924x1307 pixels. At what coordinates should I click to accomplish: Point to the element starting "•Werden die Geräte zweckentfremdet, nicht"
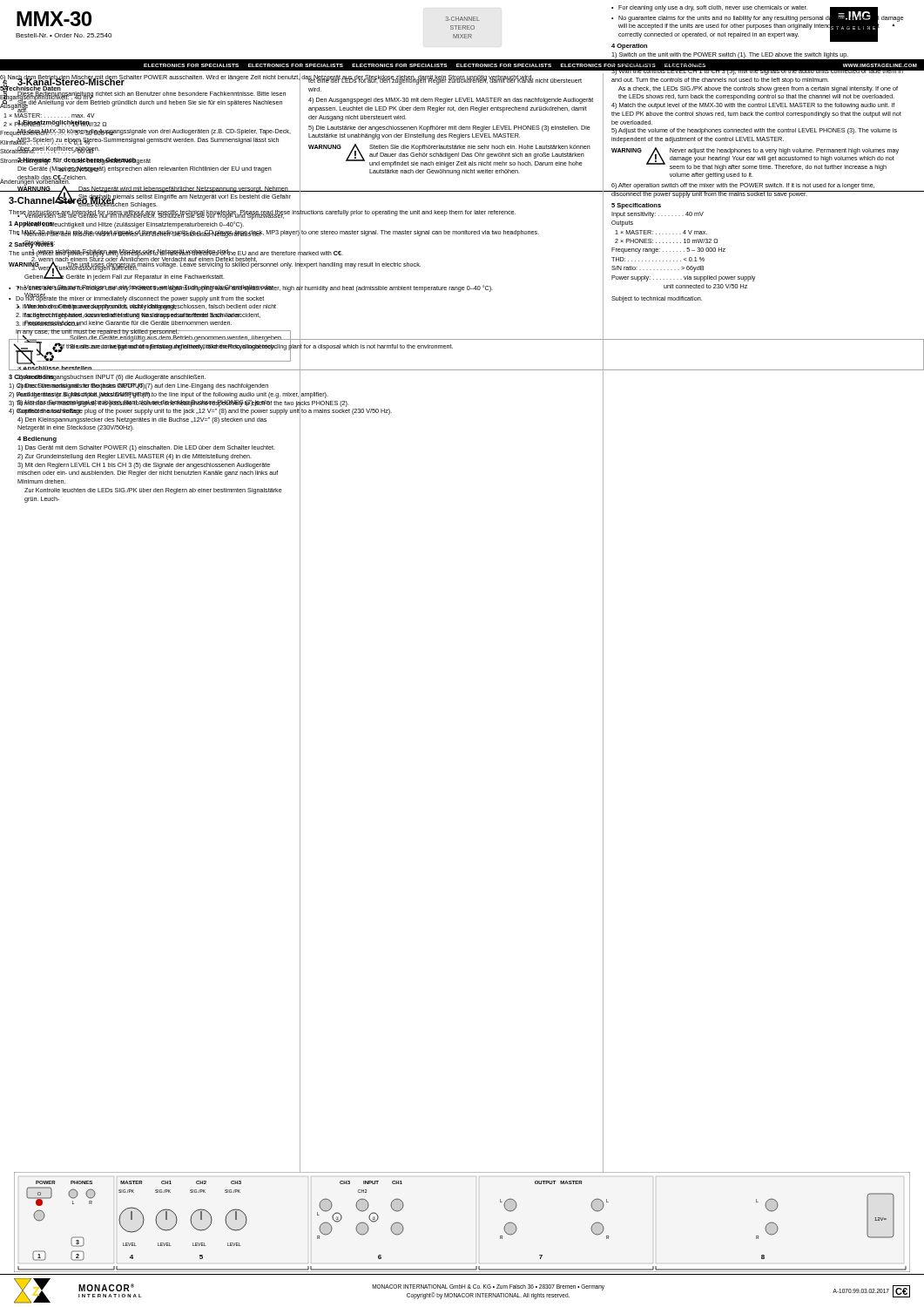[147, 315]
